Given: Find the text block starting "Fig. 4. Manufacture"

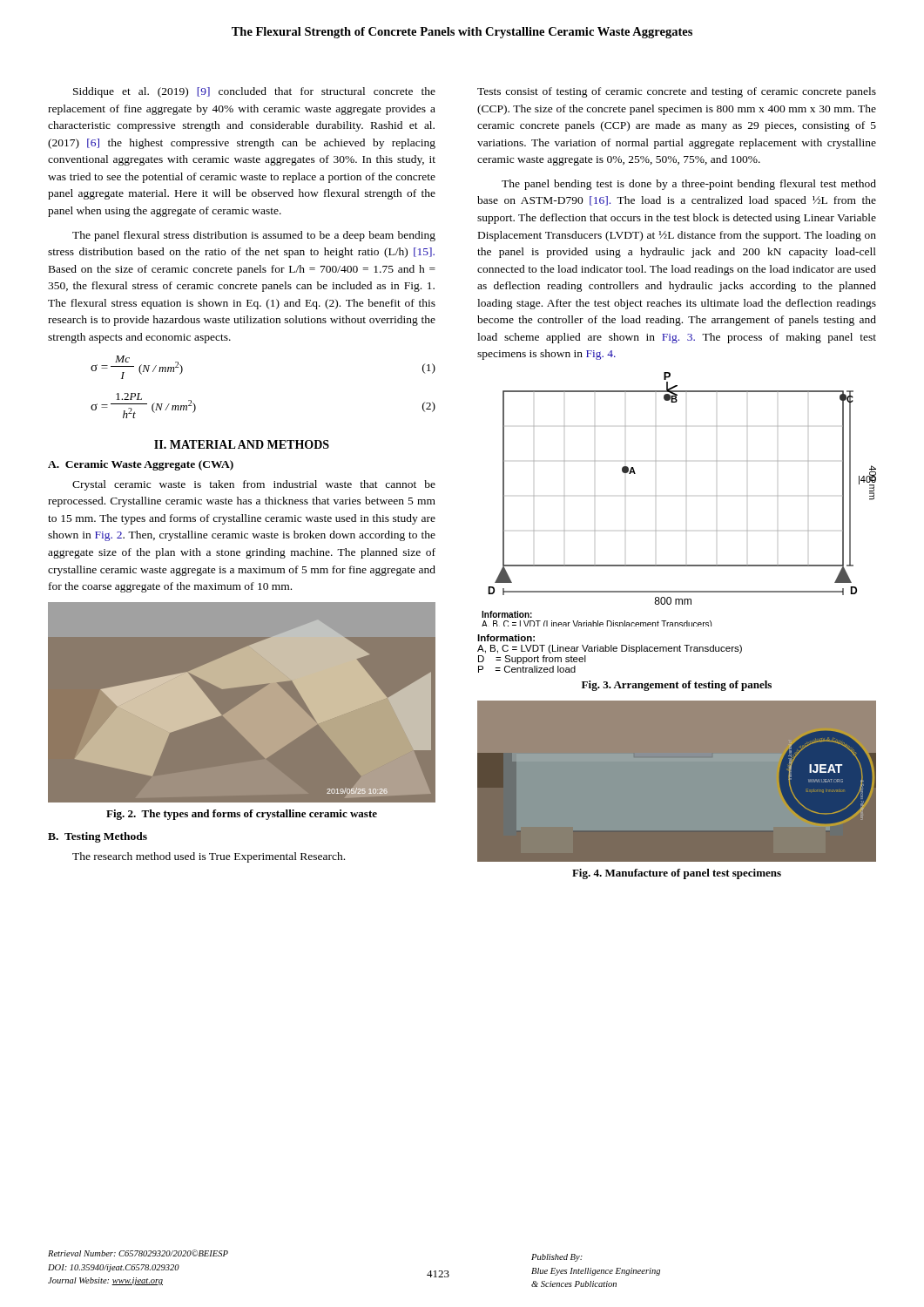Looking at the screenshot, I should (x=677, y=873).
